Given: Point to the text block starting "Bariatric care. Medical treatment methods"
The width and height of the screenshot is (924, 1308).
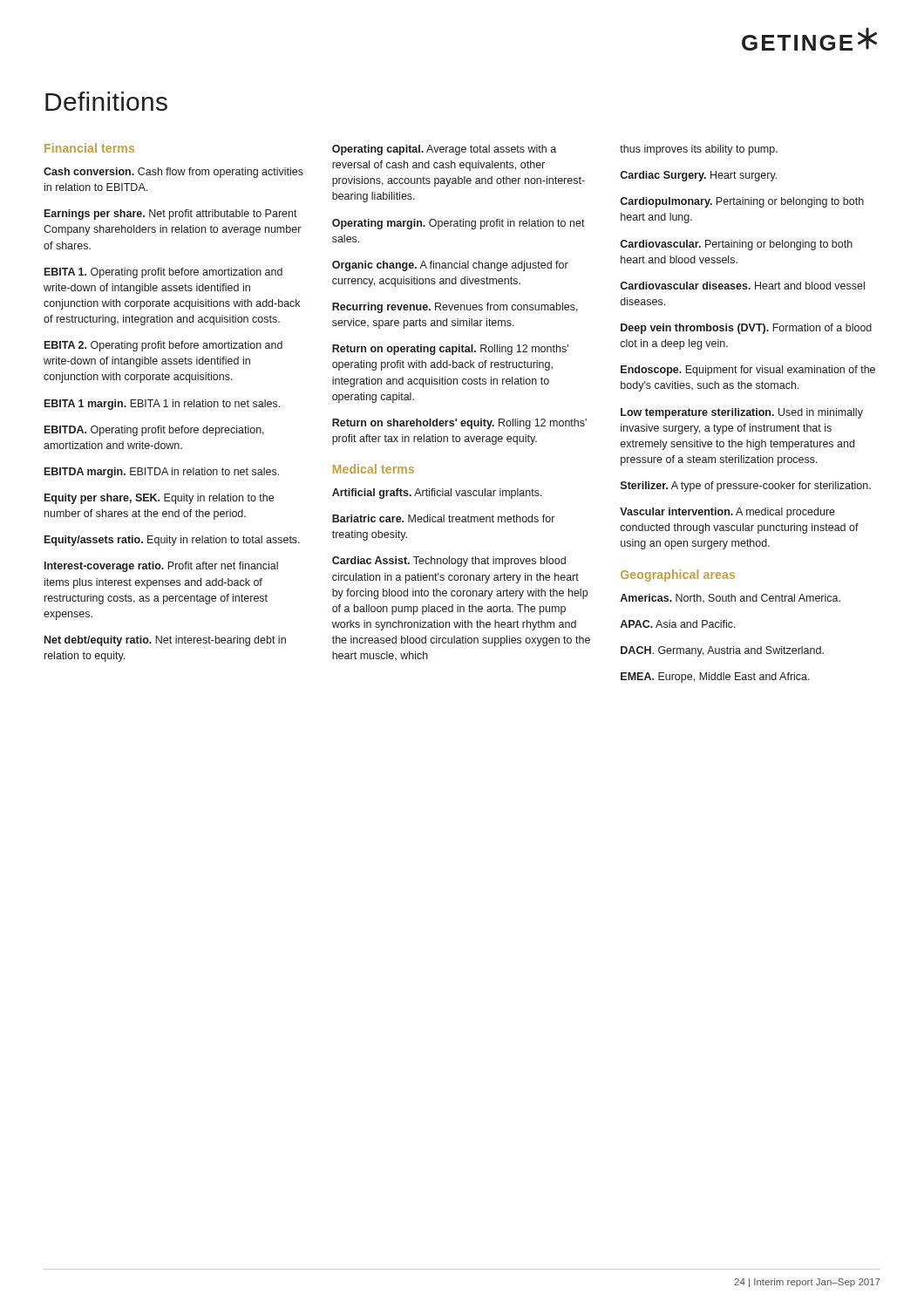Looking at the screenshot, I should pos(443,527).
